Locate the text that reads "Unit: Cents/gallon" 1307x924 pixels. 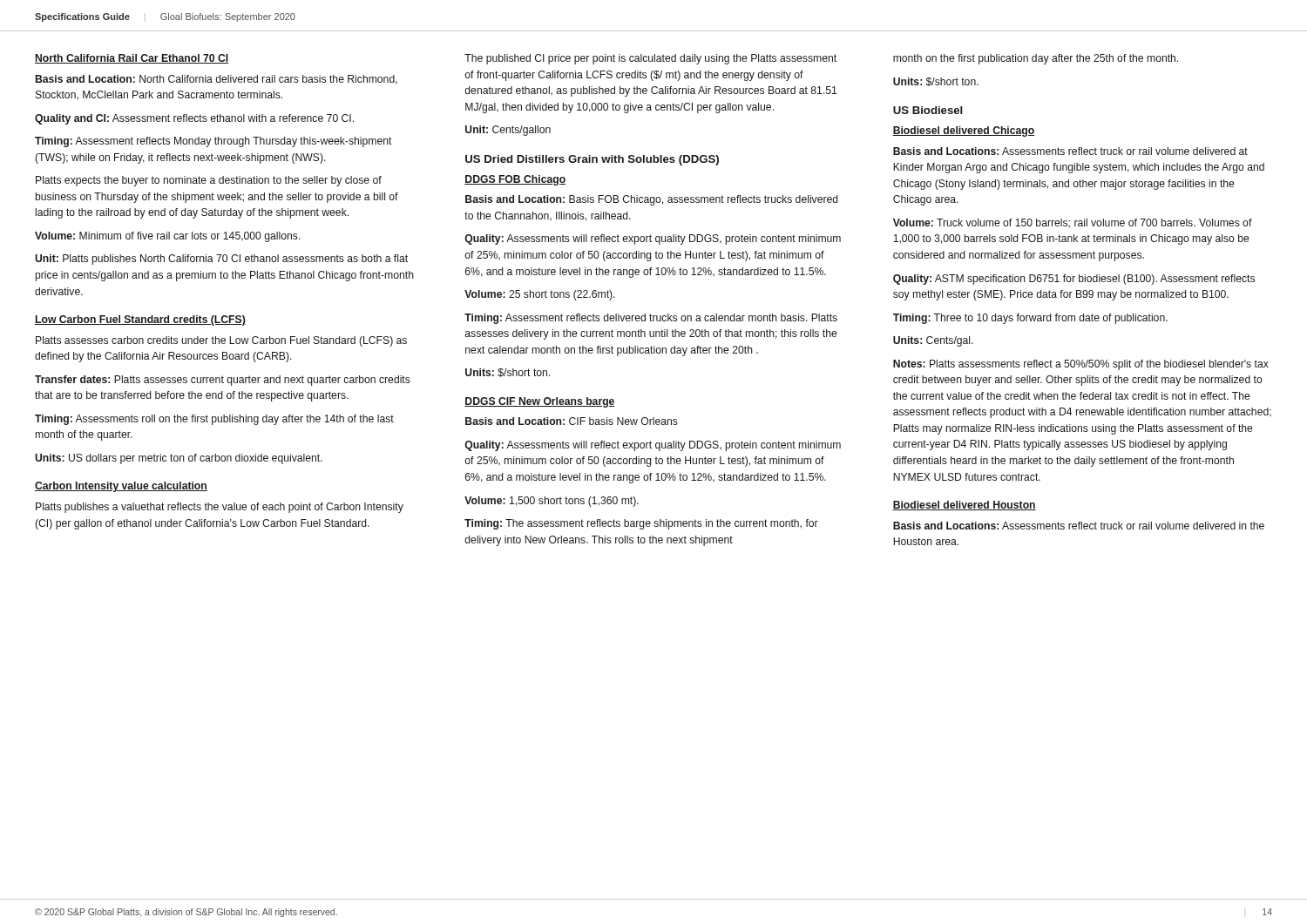[508, 130]
